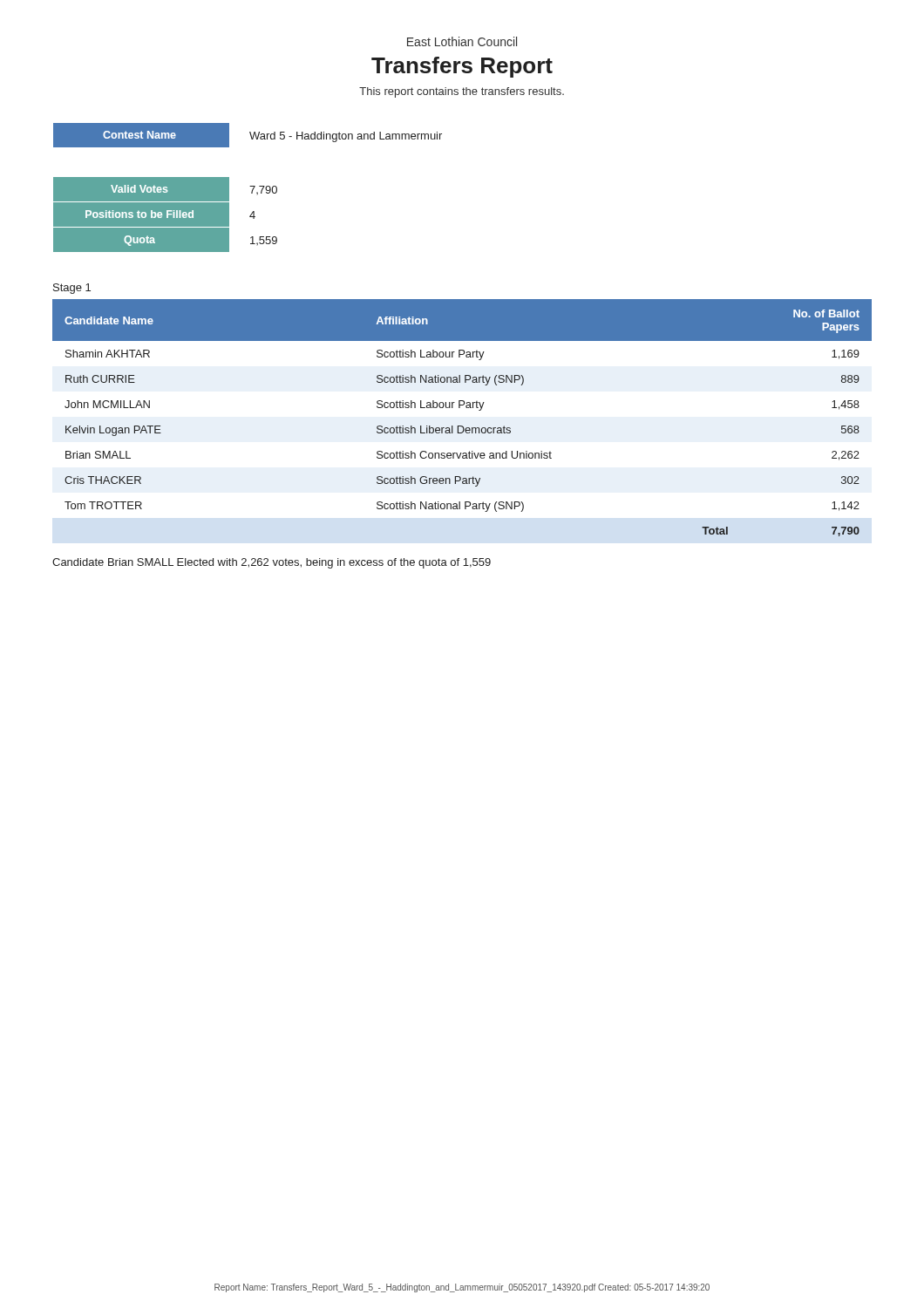The height and width of the screenshot is (1308, 924).
Task: Click on the text block containing "This report contains the"
Action: [462, 91]
